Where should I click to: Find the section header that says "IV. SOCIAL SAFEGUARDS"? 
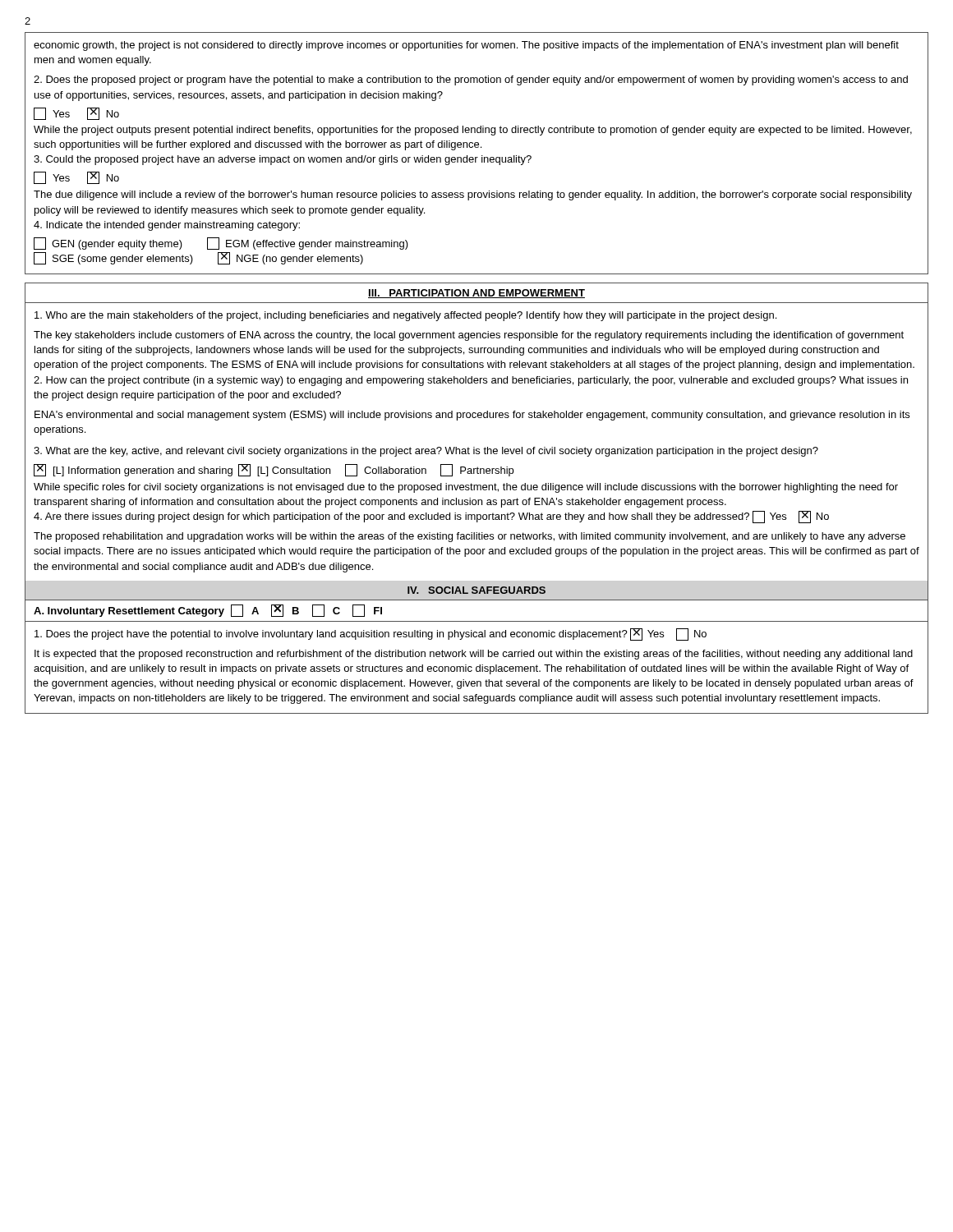476,590
